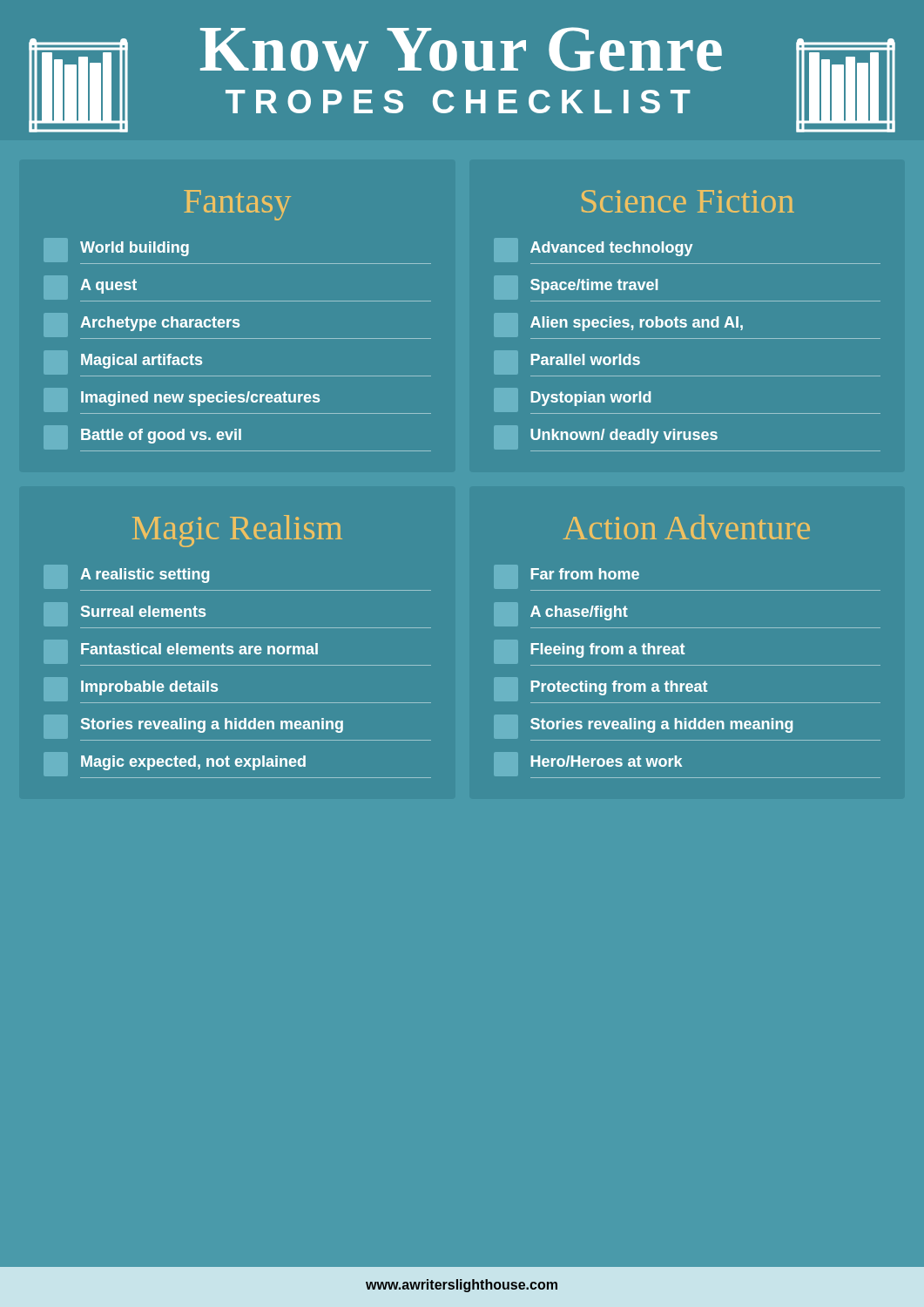Click where it says "World building"
This screenshot has width=924, height=1307.
(x=135, y=249)
